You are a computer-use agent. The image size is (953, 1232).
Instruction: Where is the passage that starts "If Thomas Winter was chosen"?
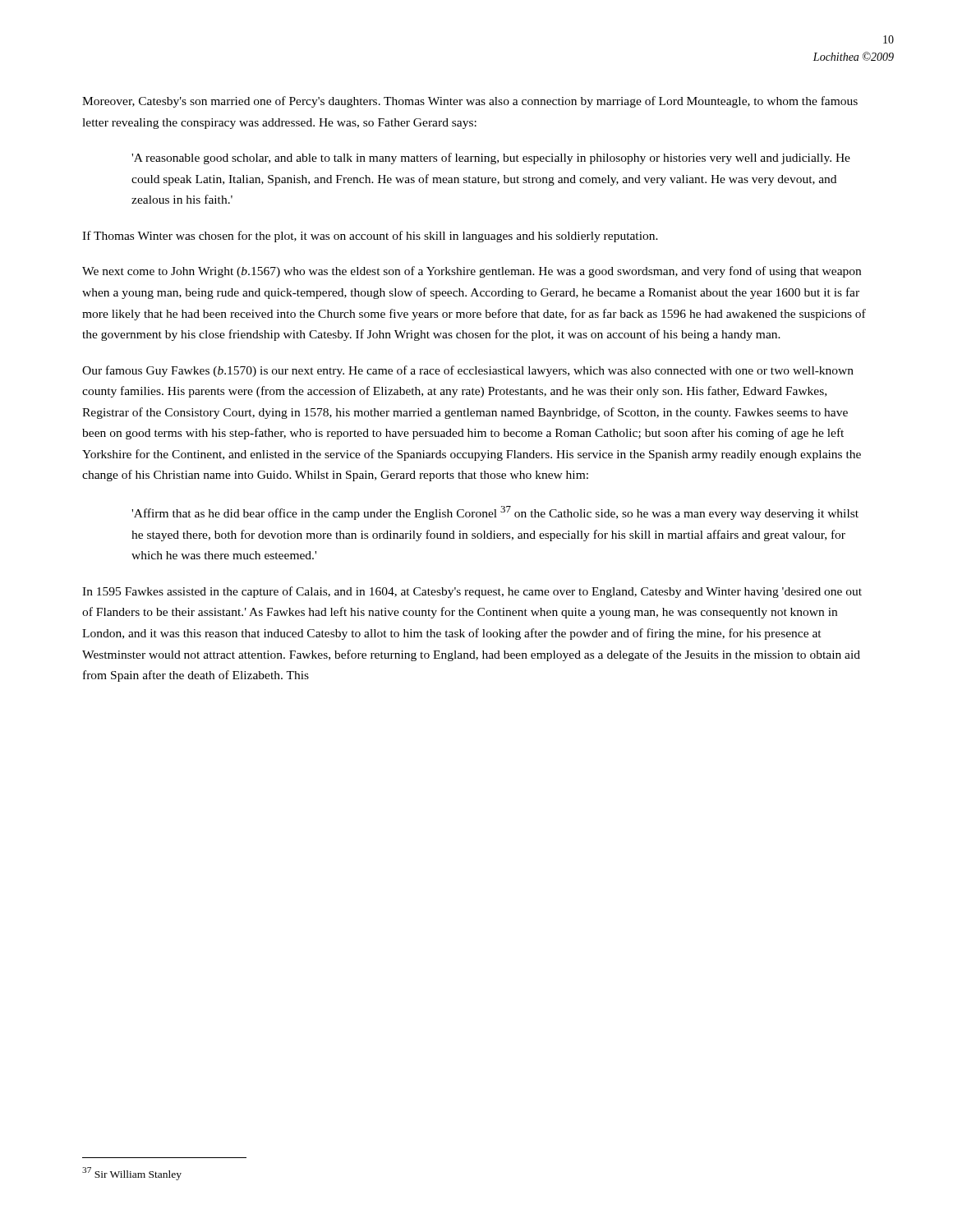pyautogui.click(x=476, y=235)
